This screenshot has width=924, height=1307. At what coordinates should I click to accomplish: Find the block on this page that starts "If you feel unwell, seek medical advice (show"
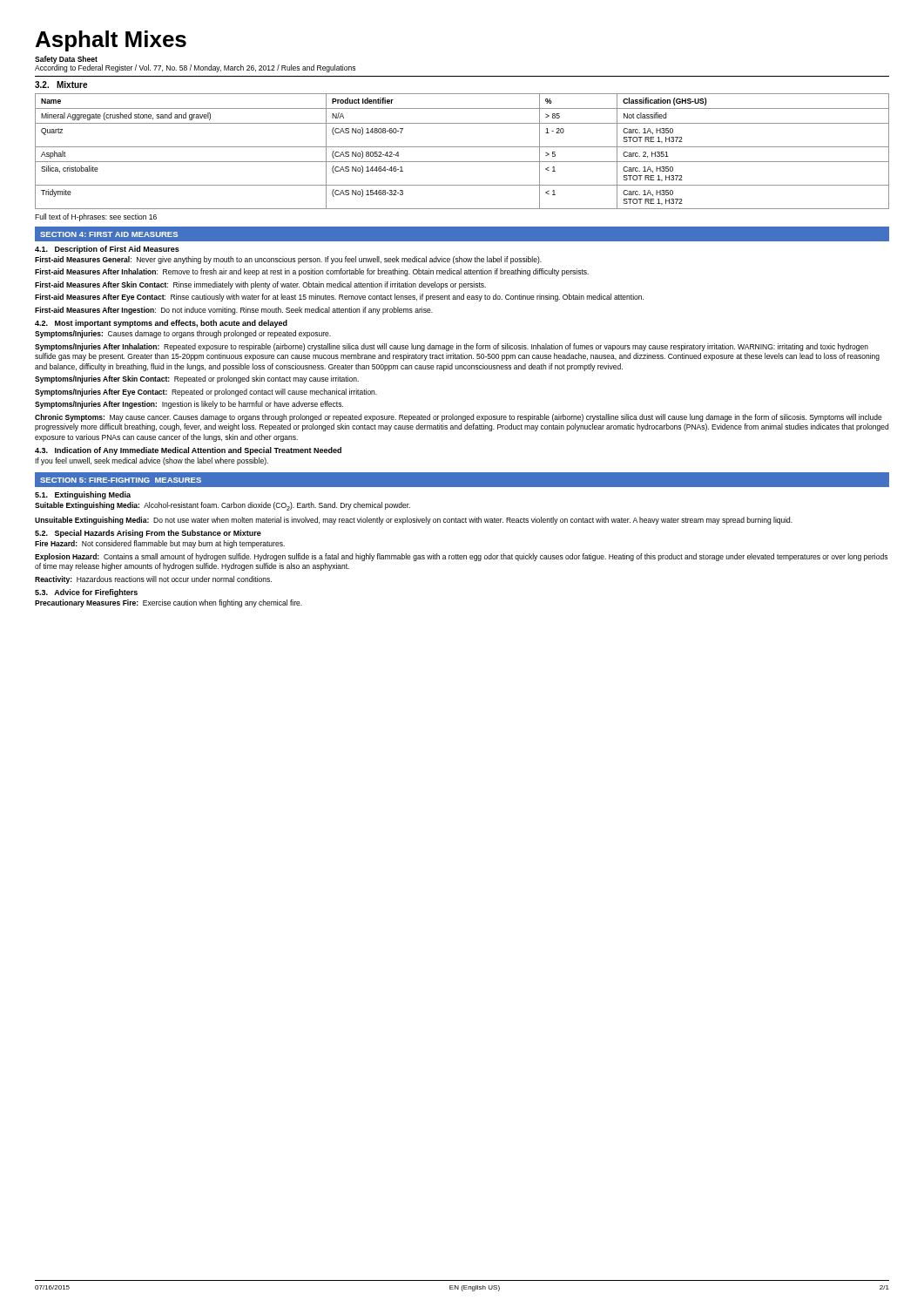click(x=462, y=462)
